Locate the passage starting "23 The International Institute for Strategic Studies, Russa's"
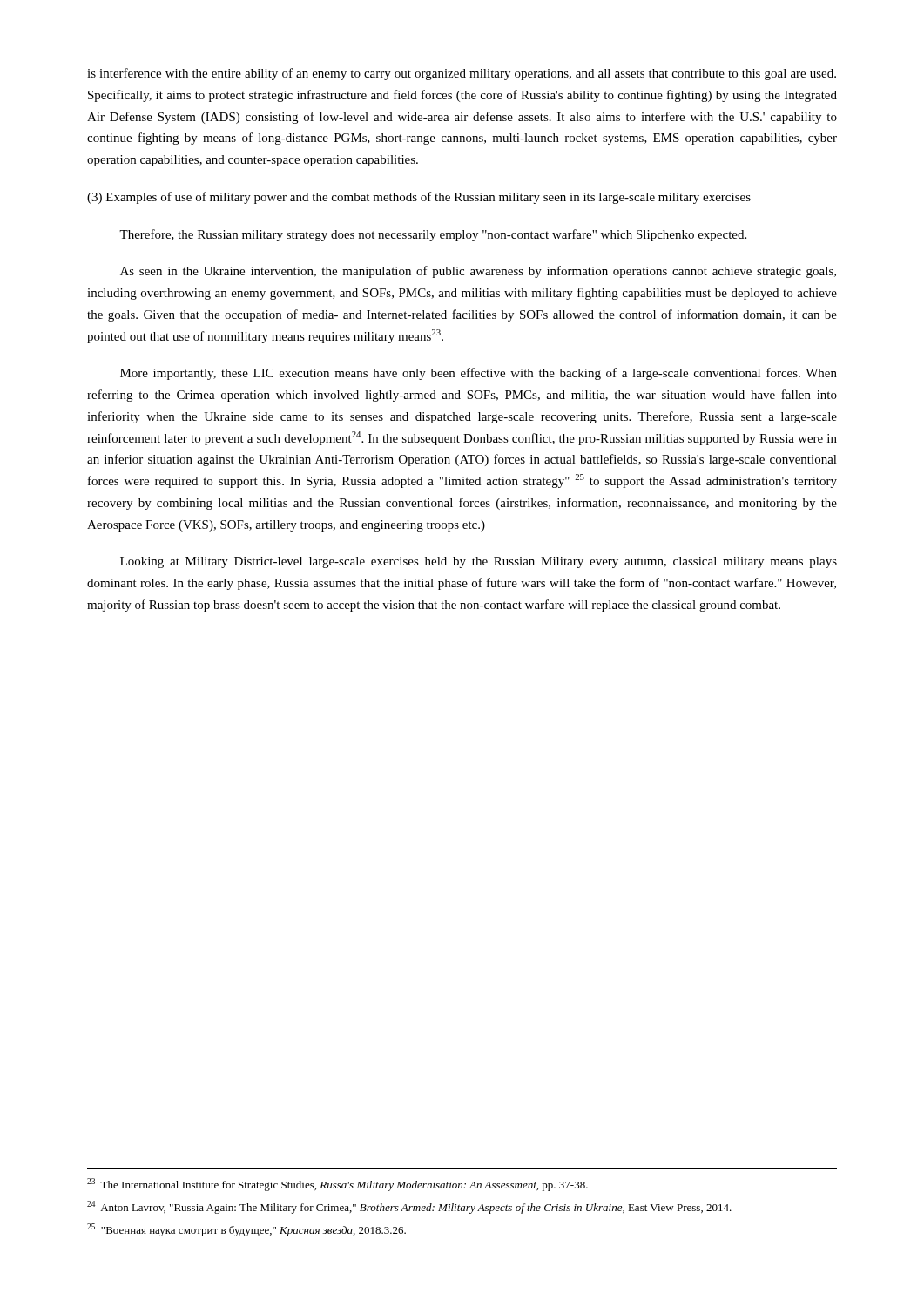This screenshot has height=1307, width=924. point(338,1184)
